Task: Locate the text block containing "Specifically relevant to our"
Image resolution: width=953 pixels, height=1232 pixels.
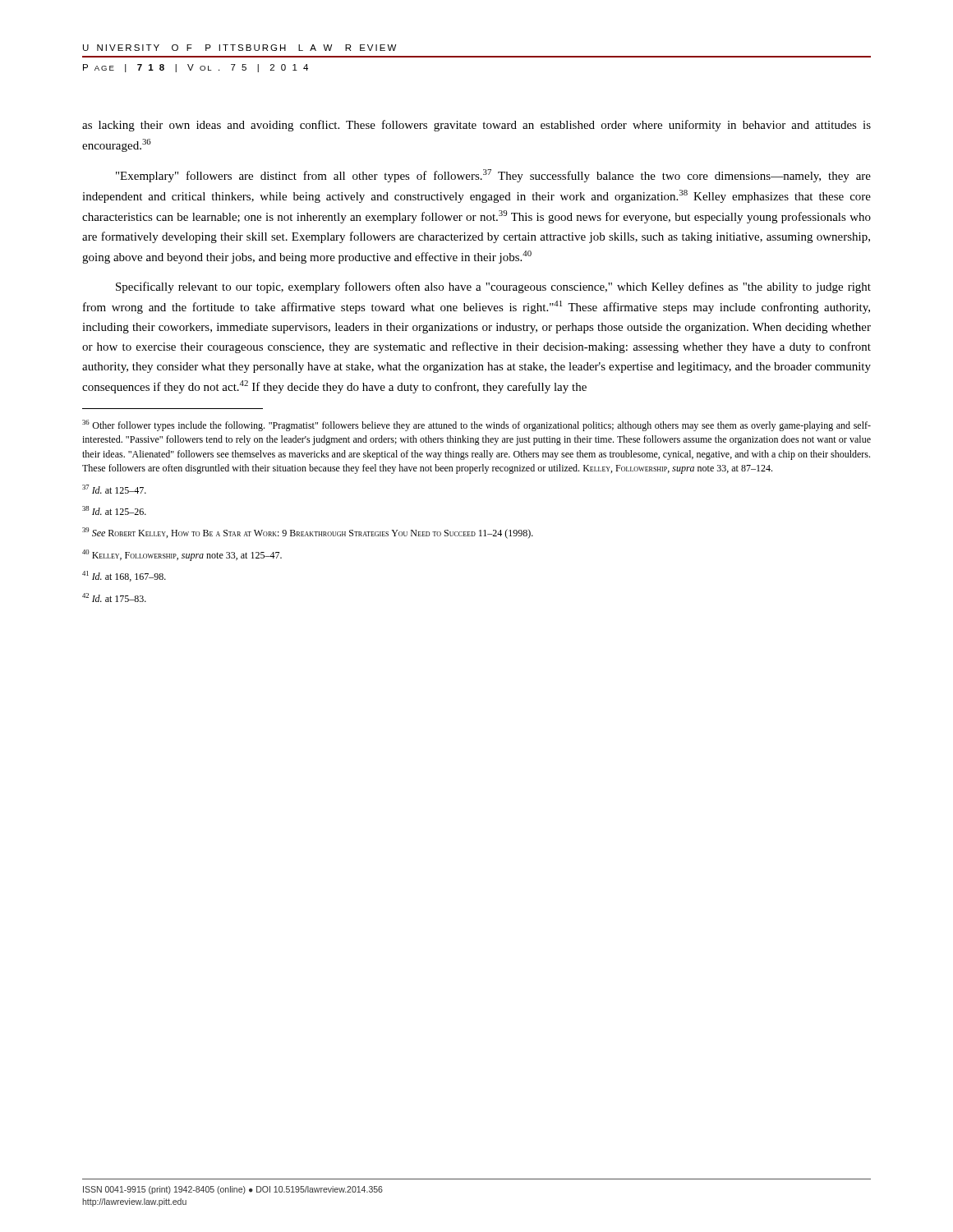Action: 476,337
